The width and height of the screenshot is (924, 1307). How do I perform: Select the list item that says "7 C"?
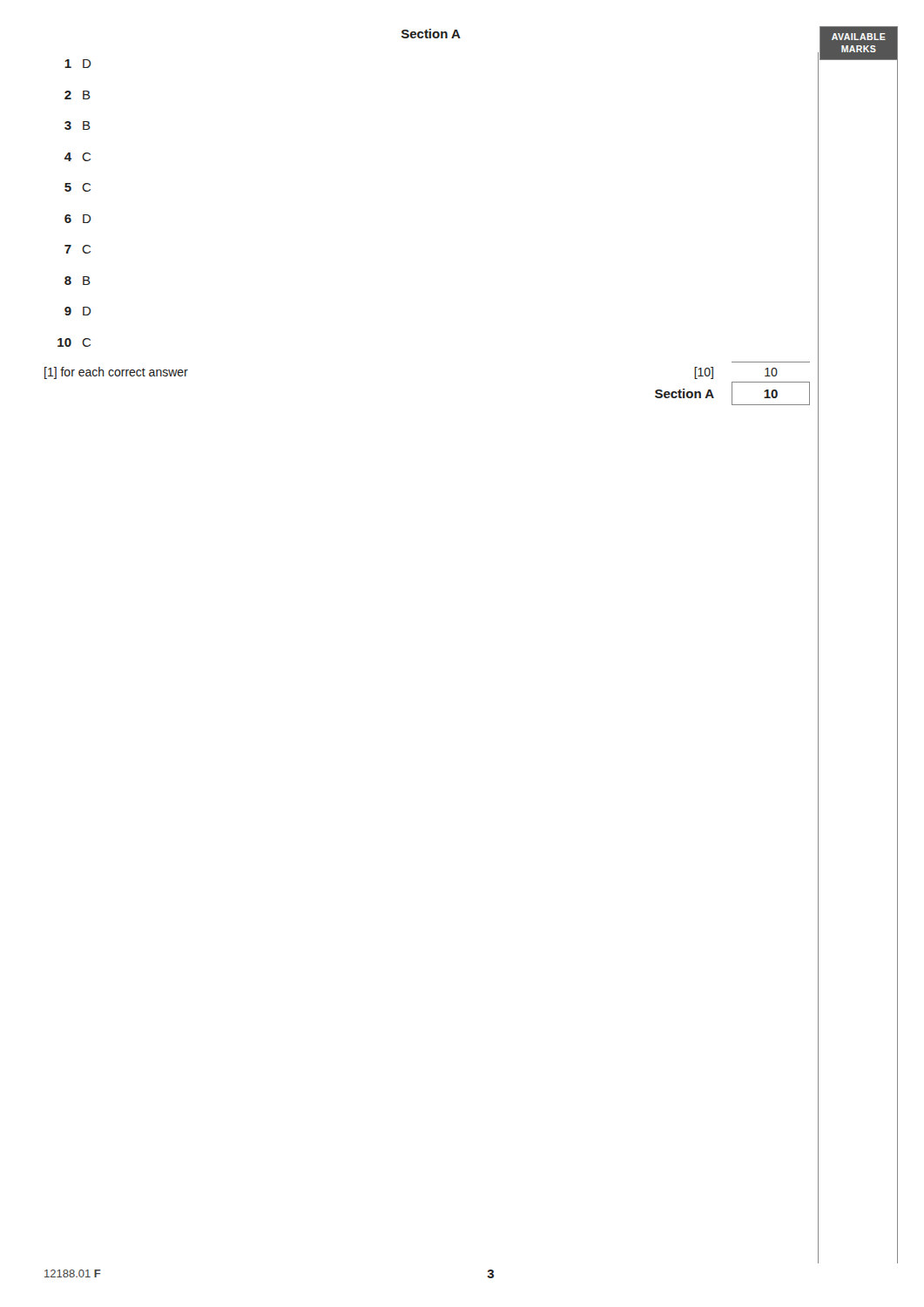click(x=67, y=249)
